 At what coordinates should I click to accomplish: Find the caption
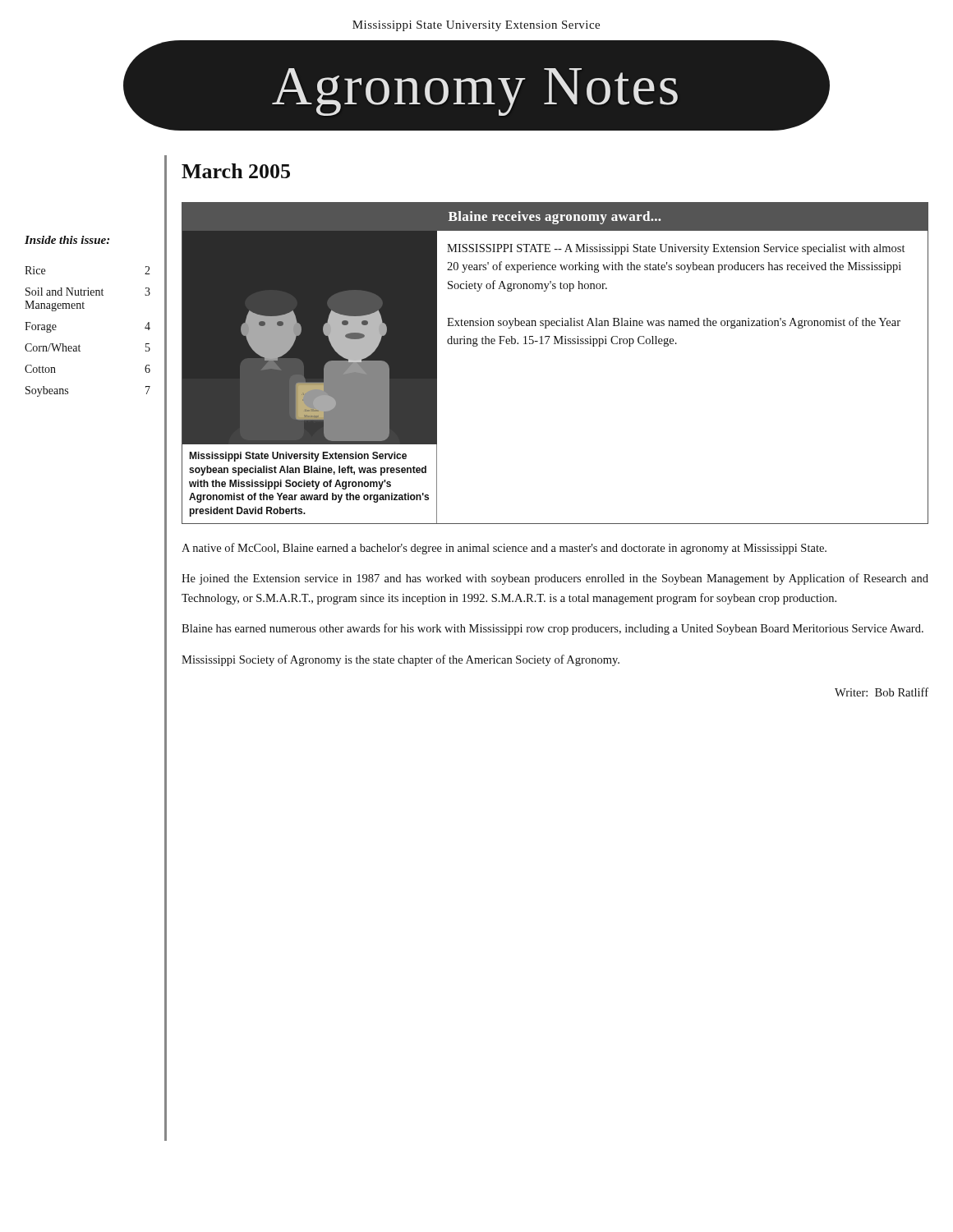[x=309, y=483]
